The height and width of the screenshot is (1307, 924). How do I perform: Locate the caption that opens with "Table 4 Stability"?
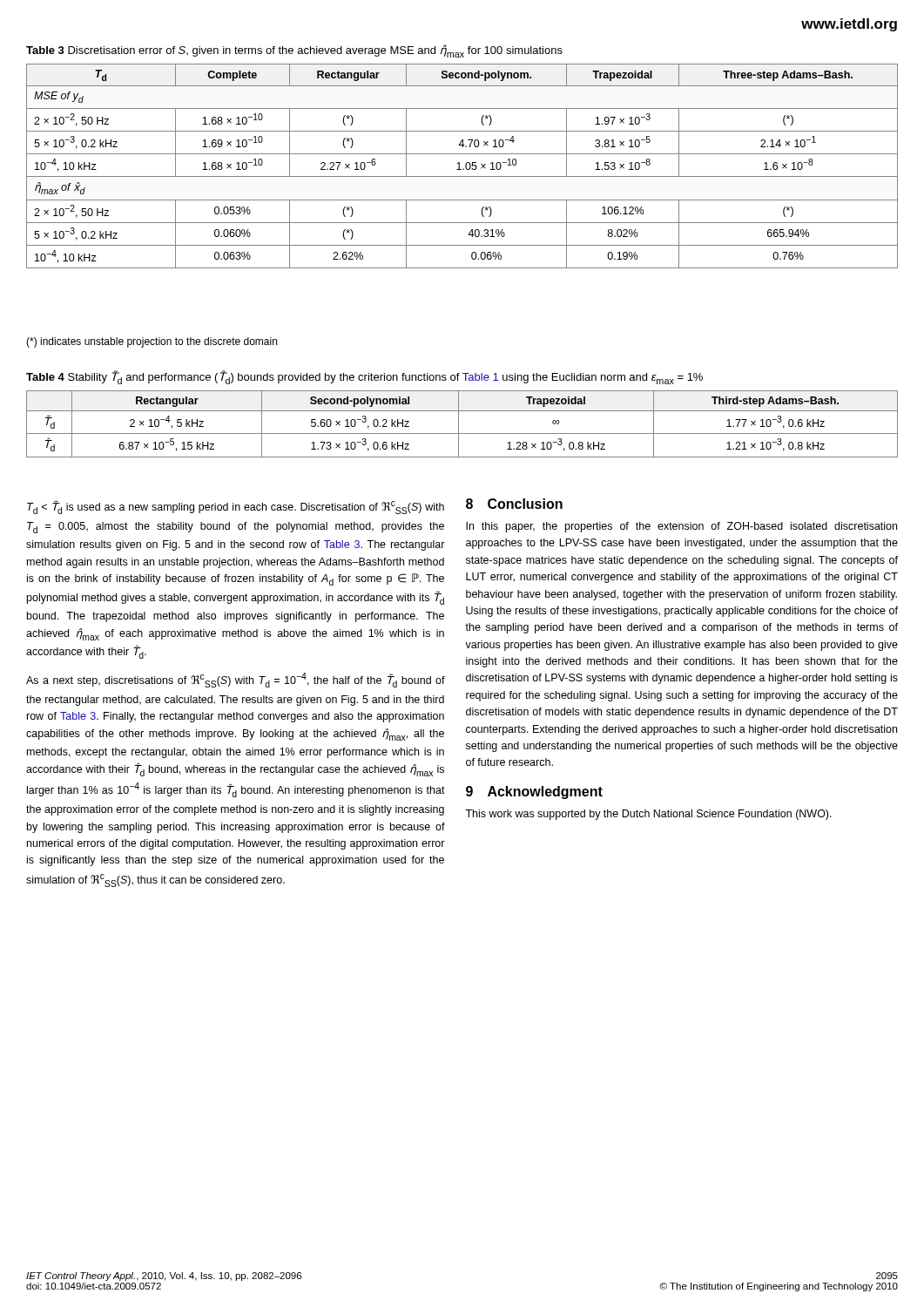tap(365, 378)
